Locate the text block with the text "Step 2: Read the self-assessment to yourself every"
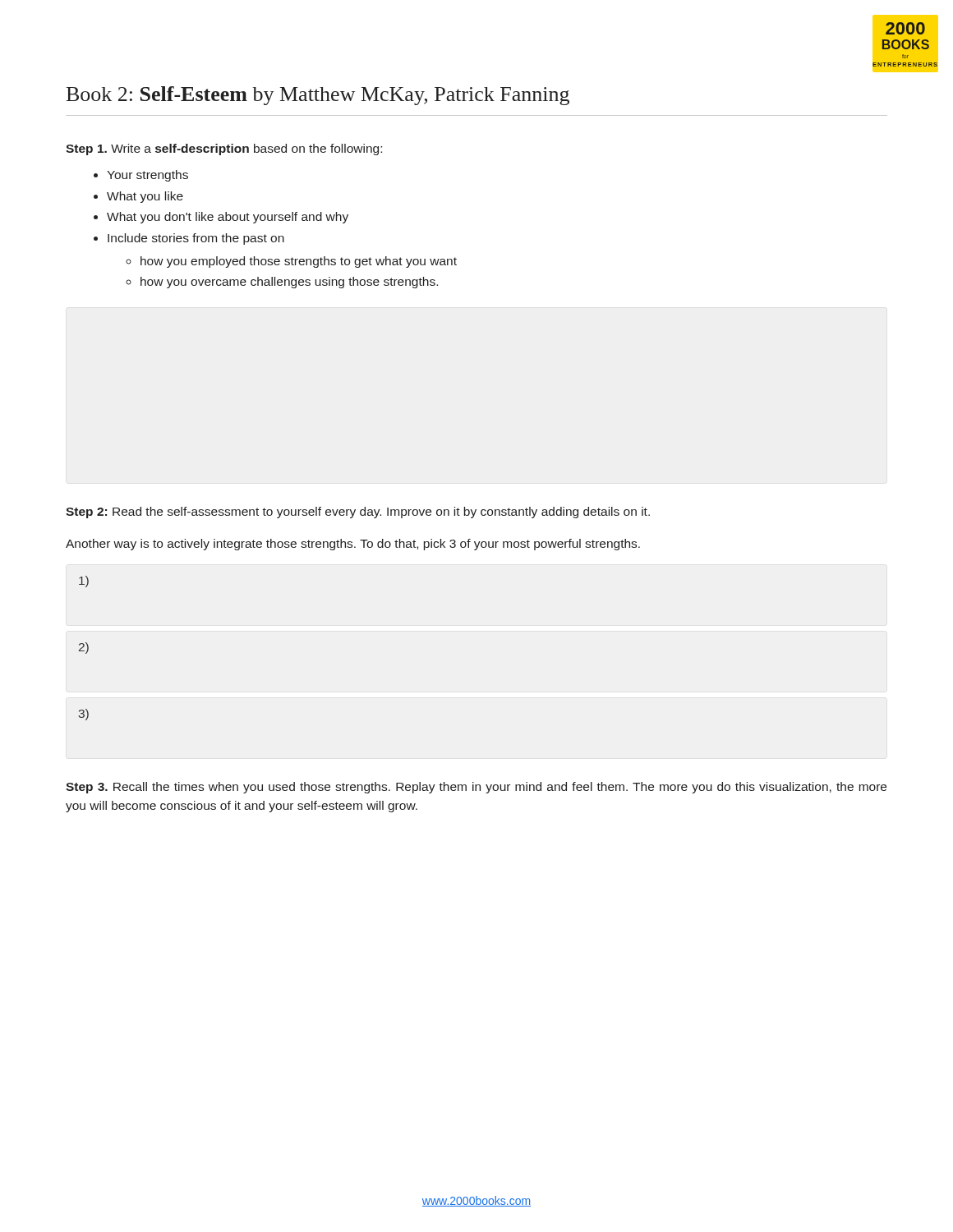953x1232 pixels. 358,511
